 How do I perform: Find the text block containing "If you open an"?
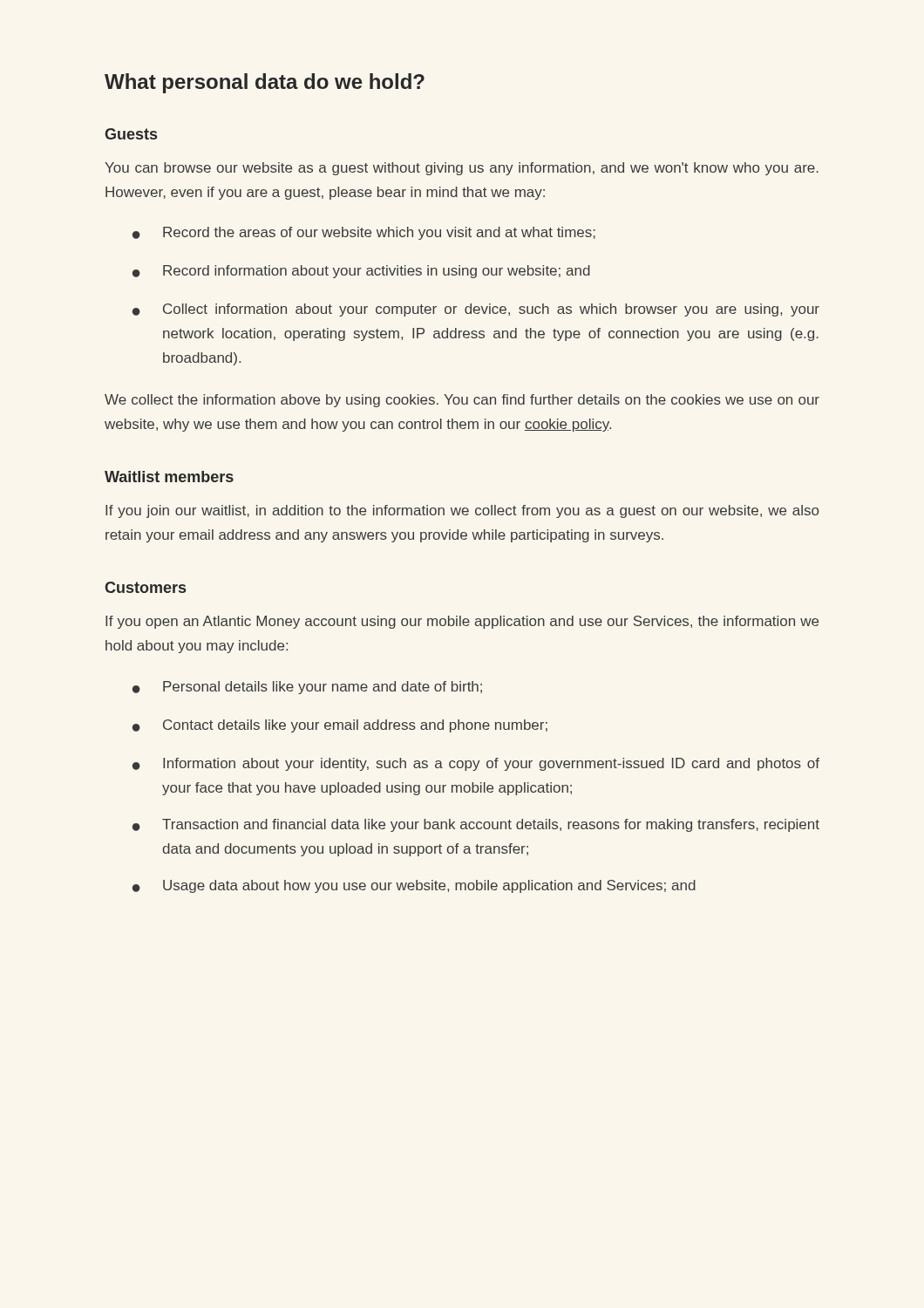[462, 634]
